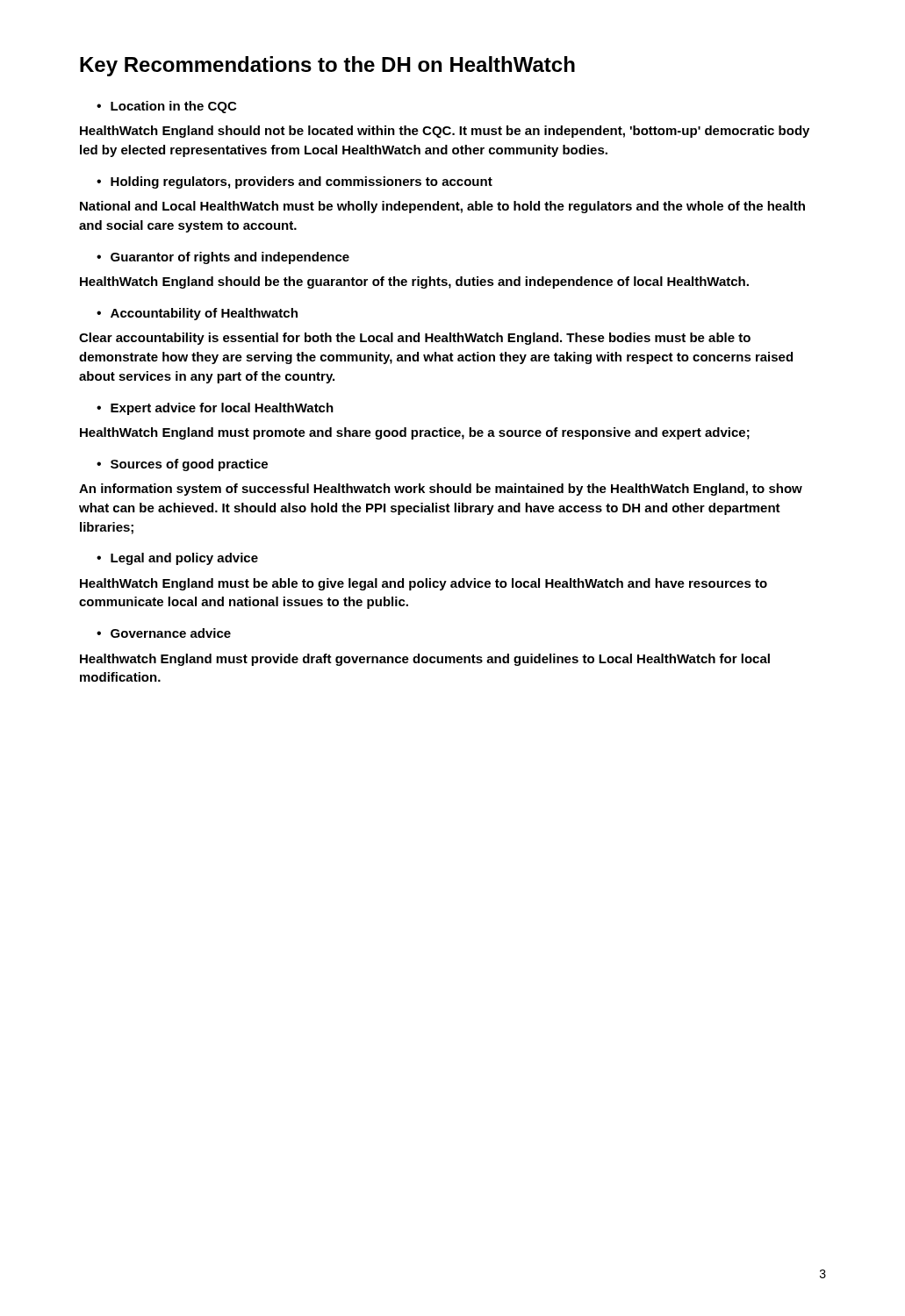Navigate to the block starting "Sources of good practice"
Image resolution: width=905 pixels, height=1316 pixels.
(x=189, y=463)
